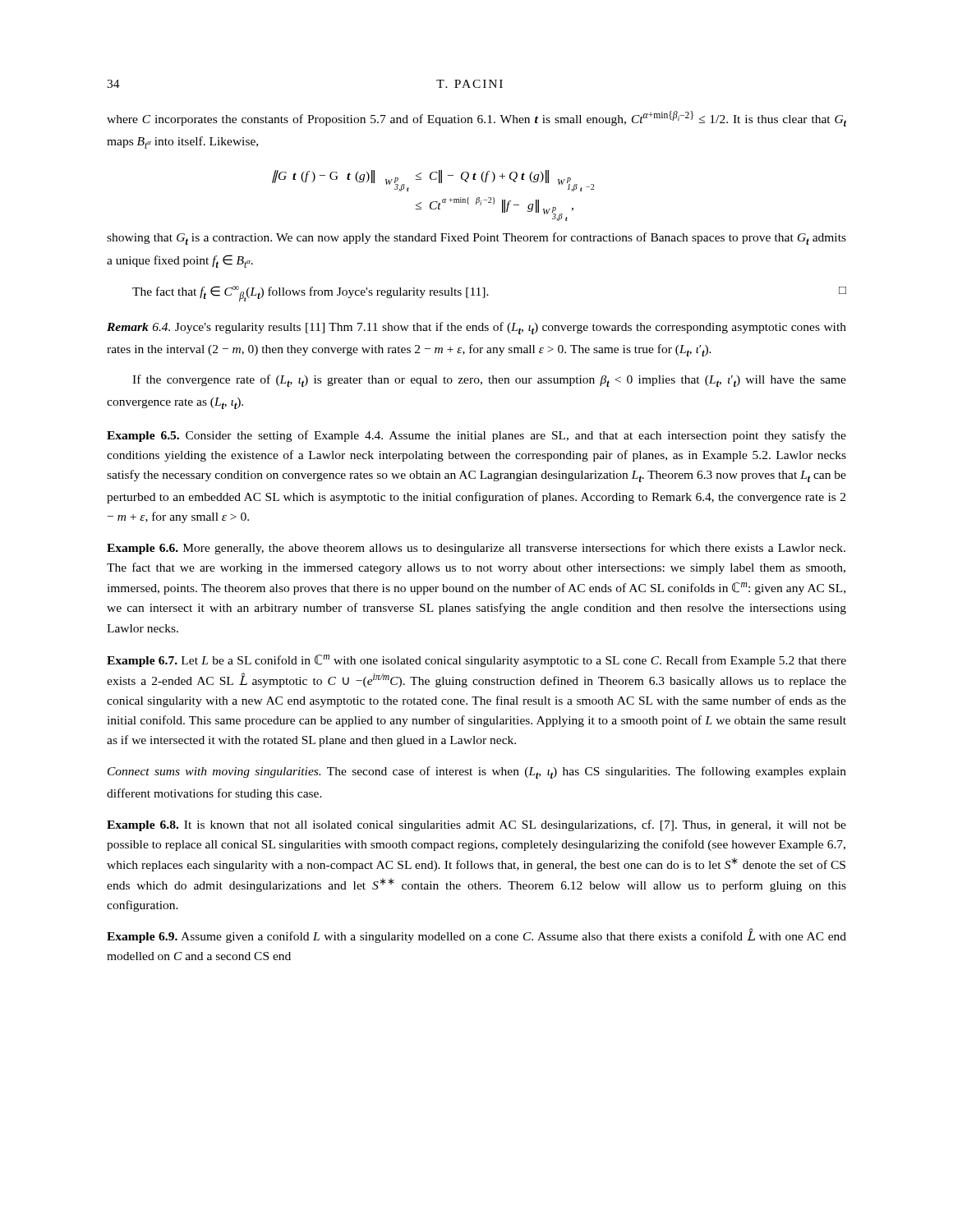Click on the text block that reads "Remark 6.4. Joyce's"

pyautogui.click(x=476, y=328)
